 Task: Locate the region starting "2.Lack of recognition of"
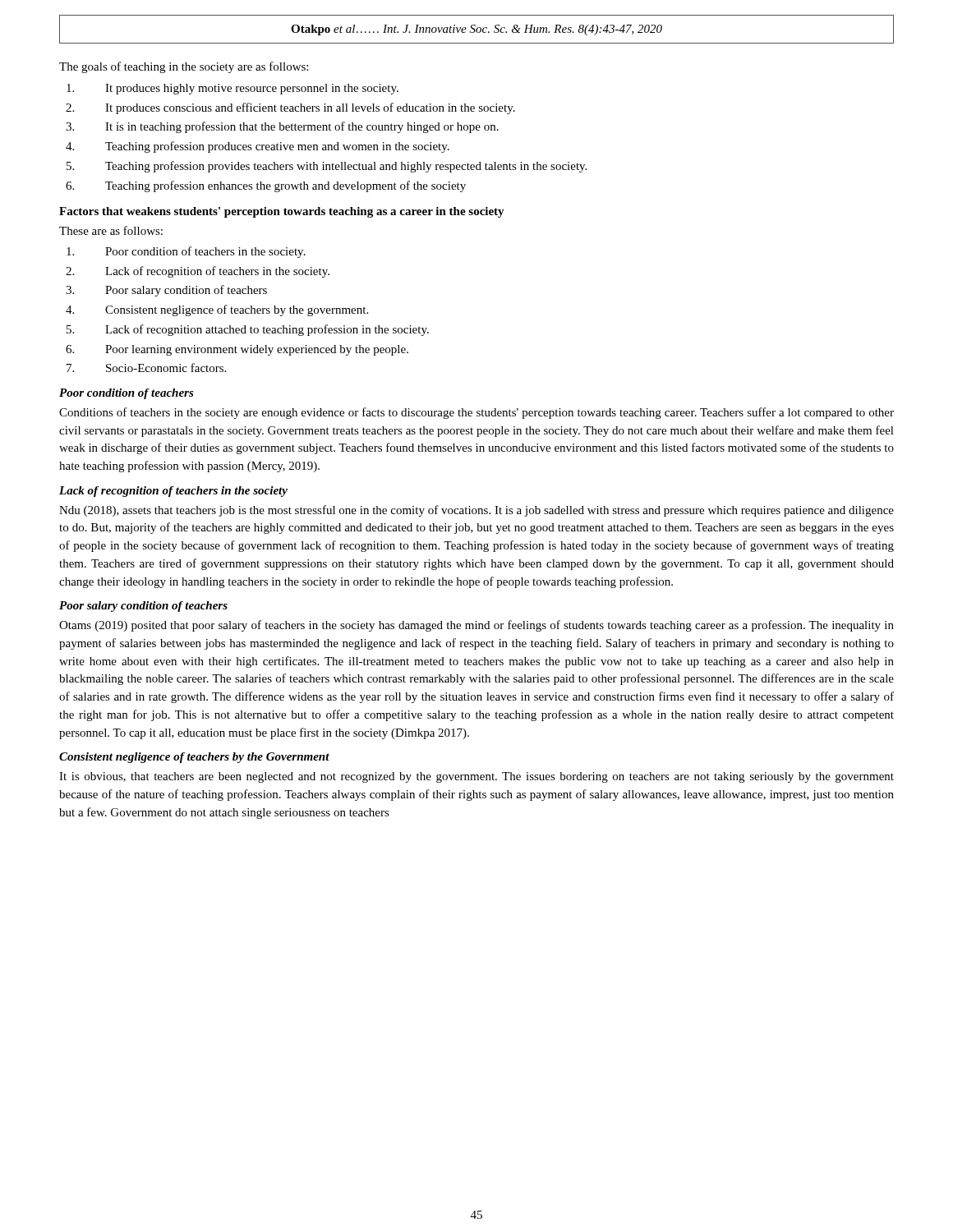pos(198,272)
